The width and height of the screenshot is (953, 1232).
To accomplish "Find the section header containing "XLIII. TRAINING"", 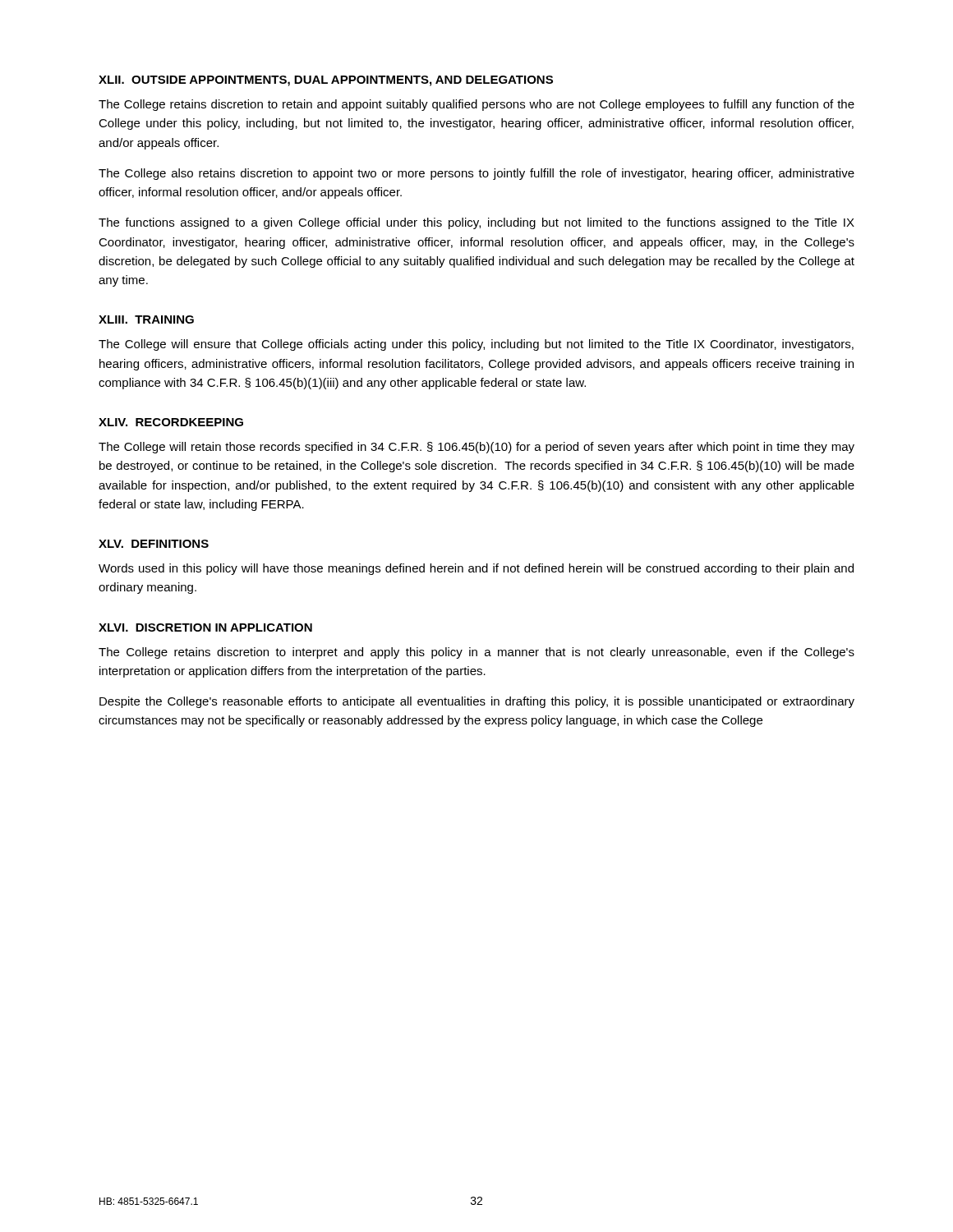I will pos(146,319).
